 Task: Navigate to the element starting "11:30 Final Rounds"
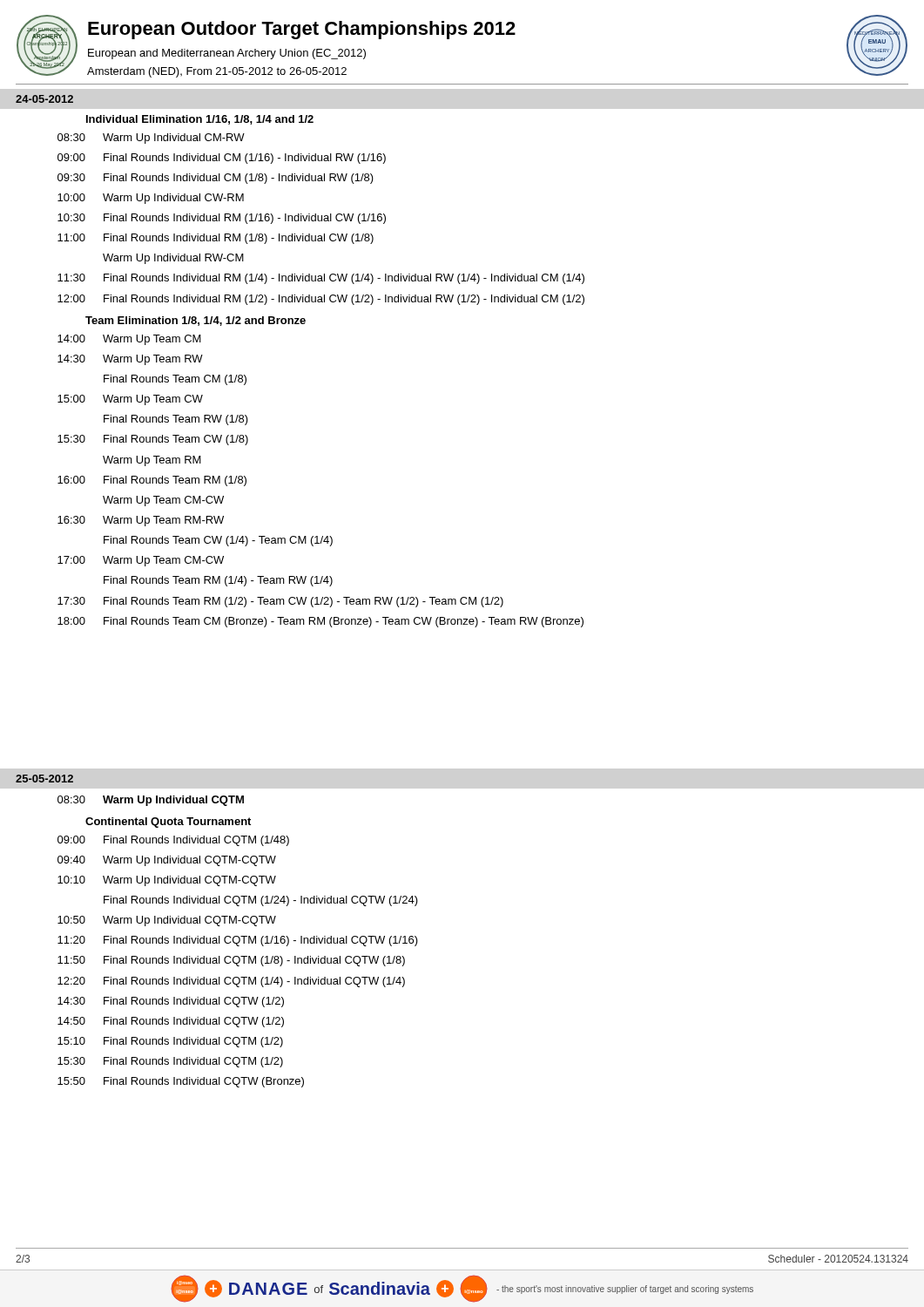click(462, 278)
